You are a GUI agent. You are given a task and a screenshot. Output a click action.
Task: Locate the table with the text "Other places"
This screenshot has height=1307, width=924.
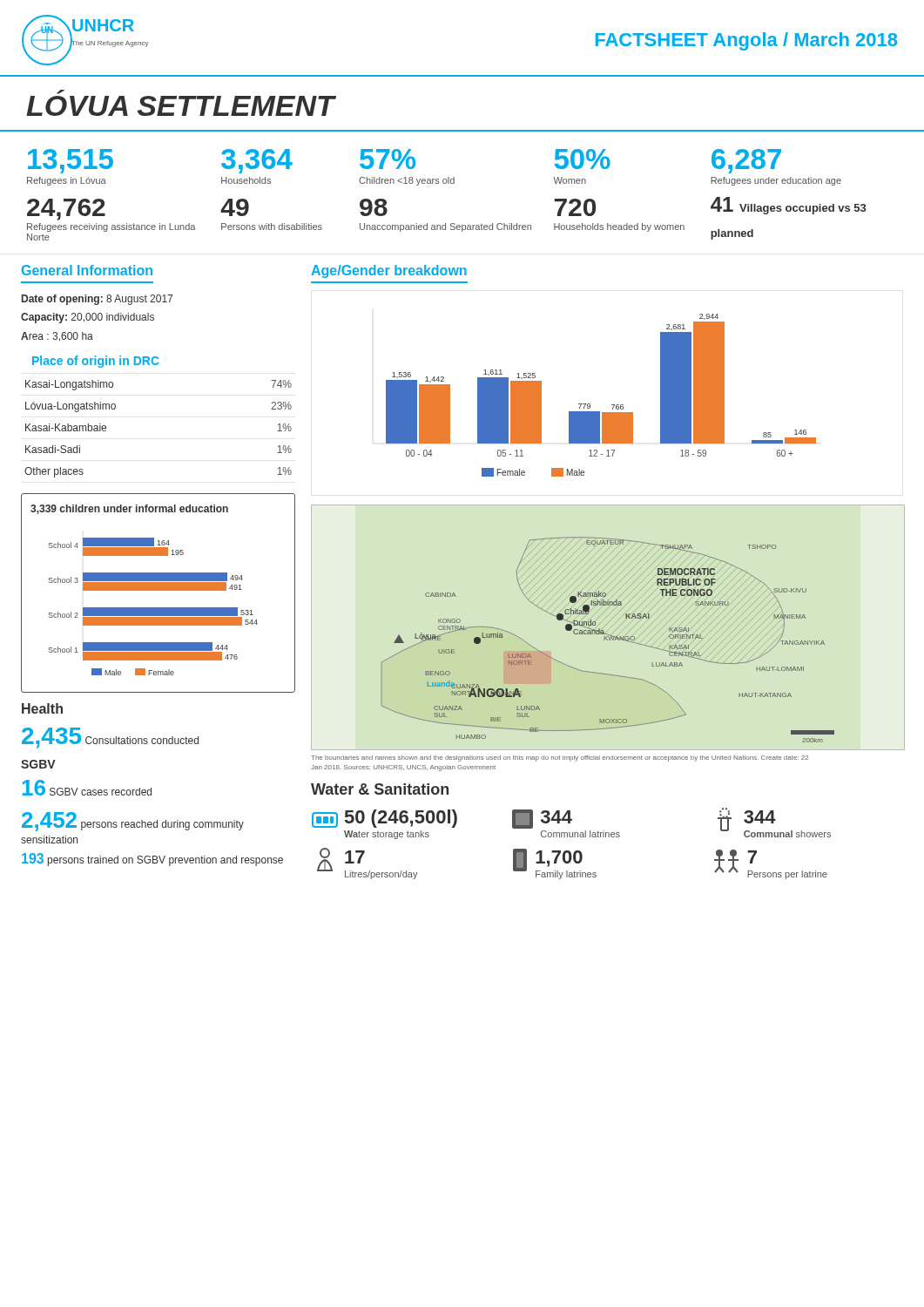[158, 428]
